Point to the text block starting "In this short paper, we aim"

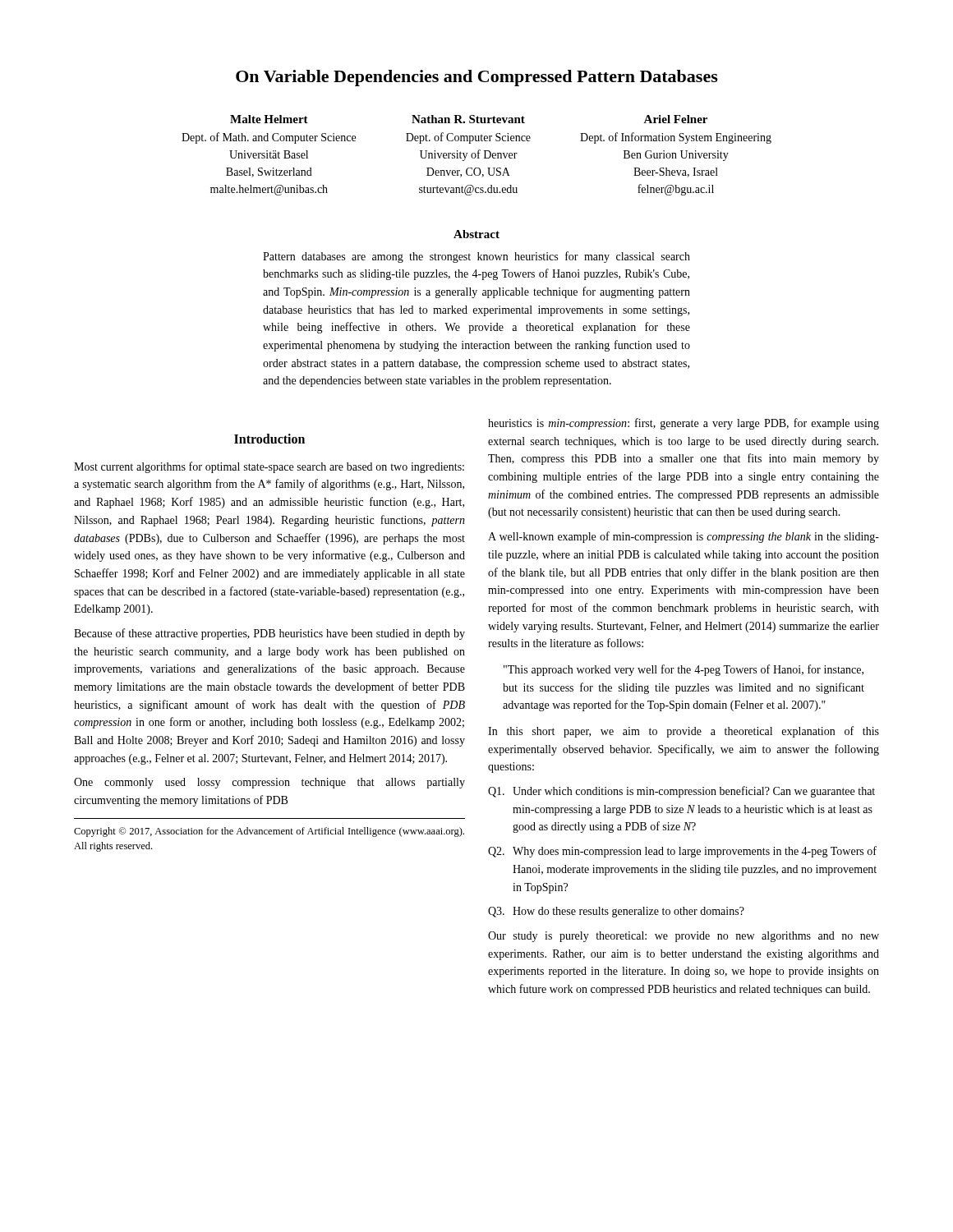coord(684,749)
